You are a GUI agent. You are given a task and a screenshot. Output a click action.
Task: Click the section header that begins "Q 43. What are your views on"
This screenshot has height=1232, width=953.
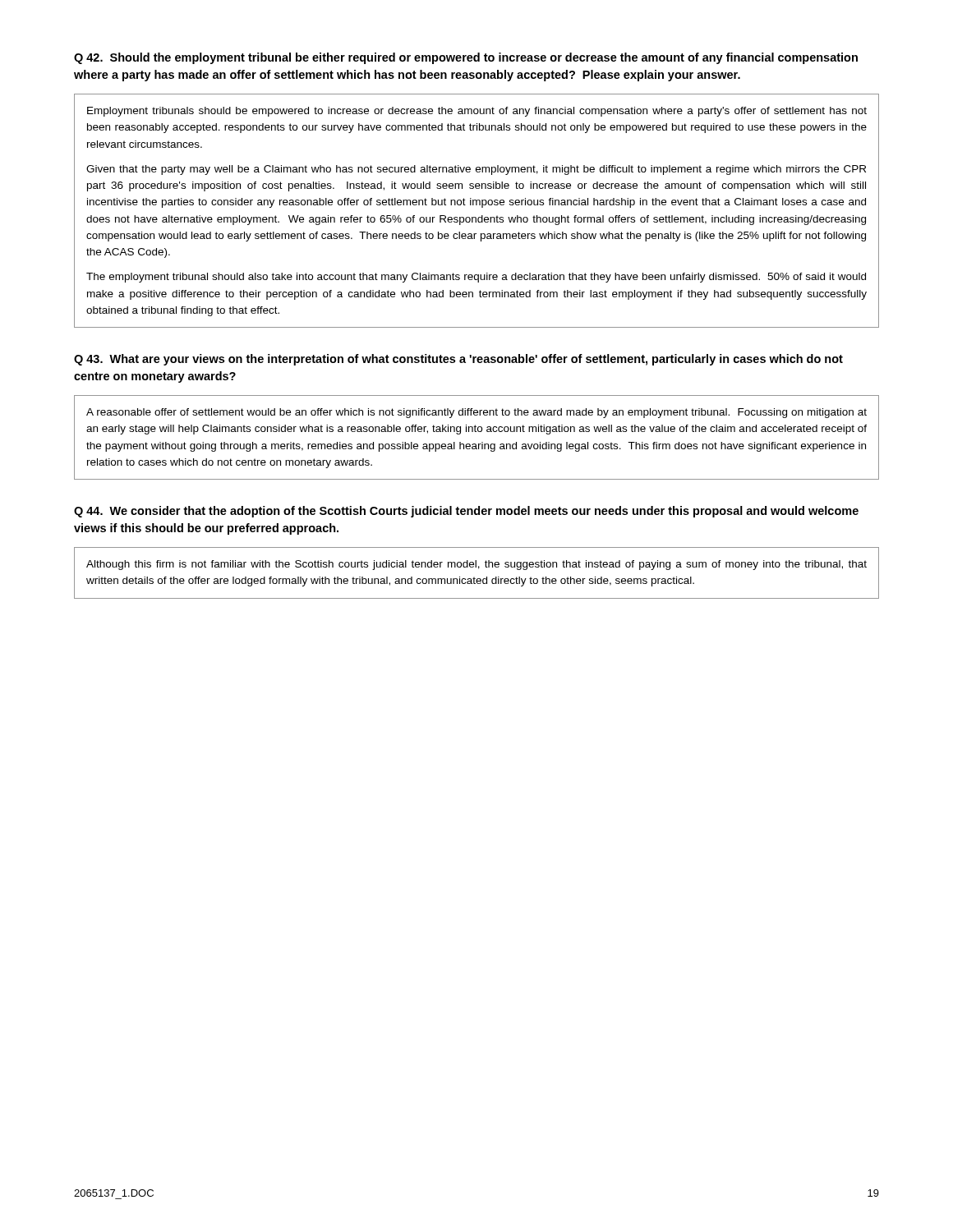pos(458,368)
